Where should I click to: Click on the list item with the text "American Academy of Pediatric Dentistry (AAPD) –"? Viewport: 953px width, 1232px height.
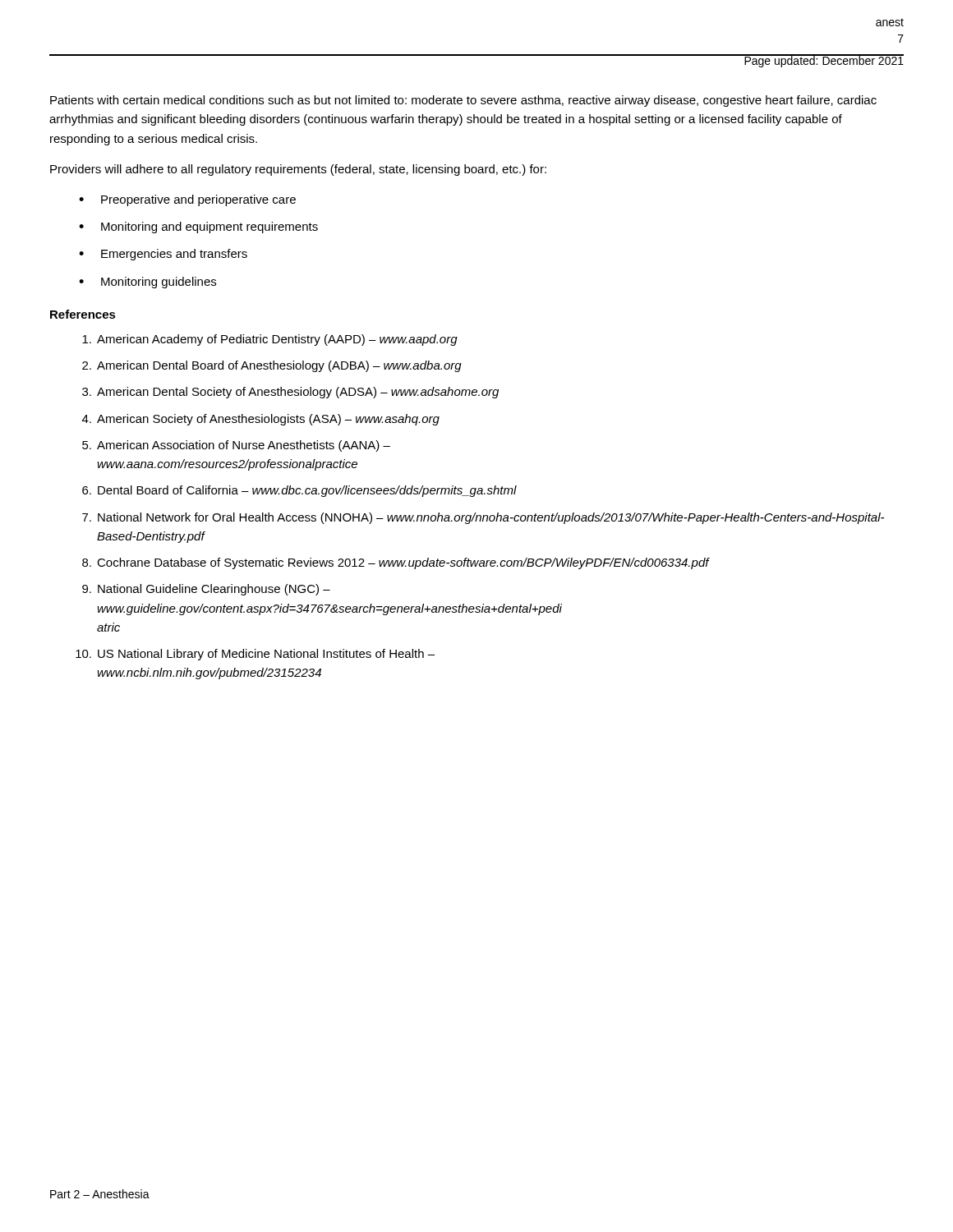[270, 340]
